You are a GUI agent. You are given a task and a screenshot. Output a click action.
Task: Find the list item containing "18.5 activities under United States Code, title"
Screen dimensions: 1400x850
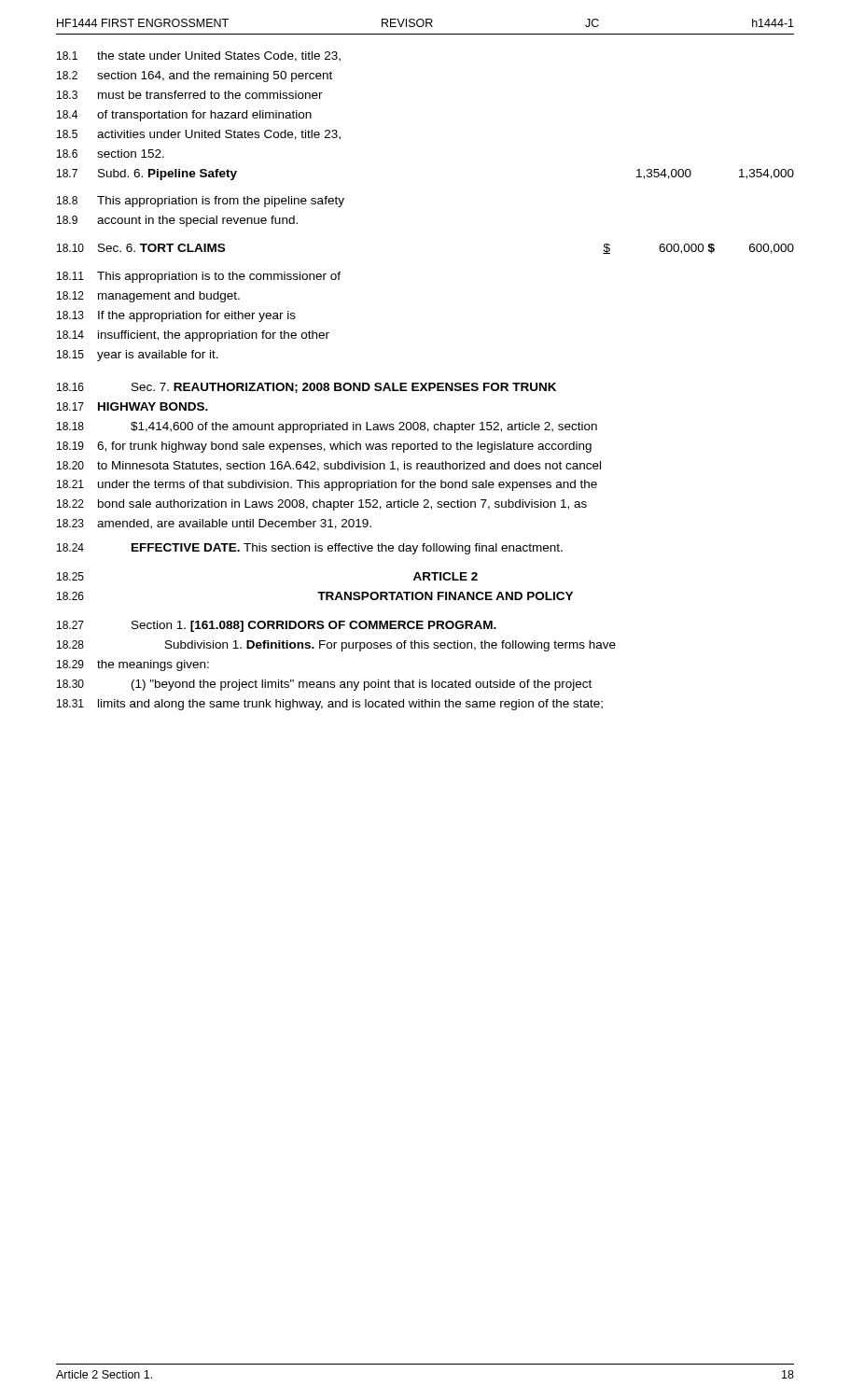[199, 135]
